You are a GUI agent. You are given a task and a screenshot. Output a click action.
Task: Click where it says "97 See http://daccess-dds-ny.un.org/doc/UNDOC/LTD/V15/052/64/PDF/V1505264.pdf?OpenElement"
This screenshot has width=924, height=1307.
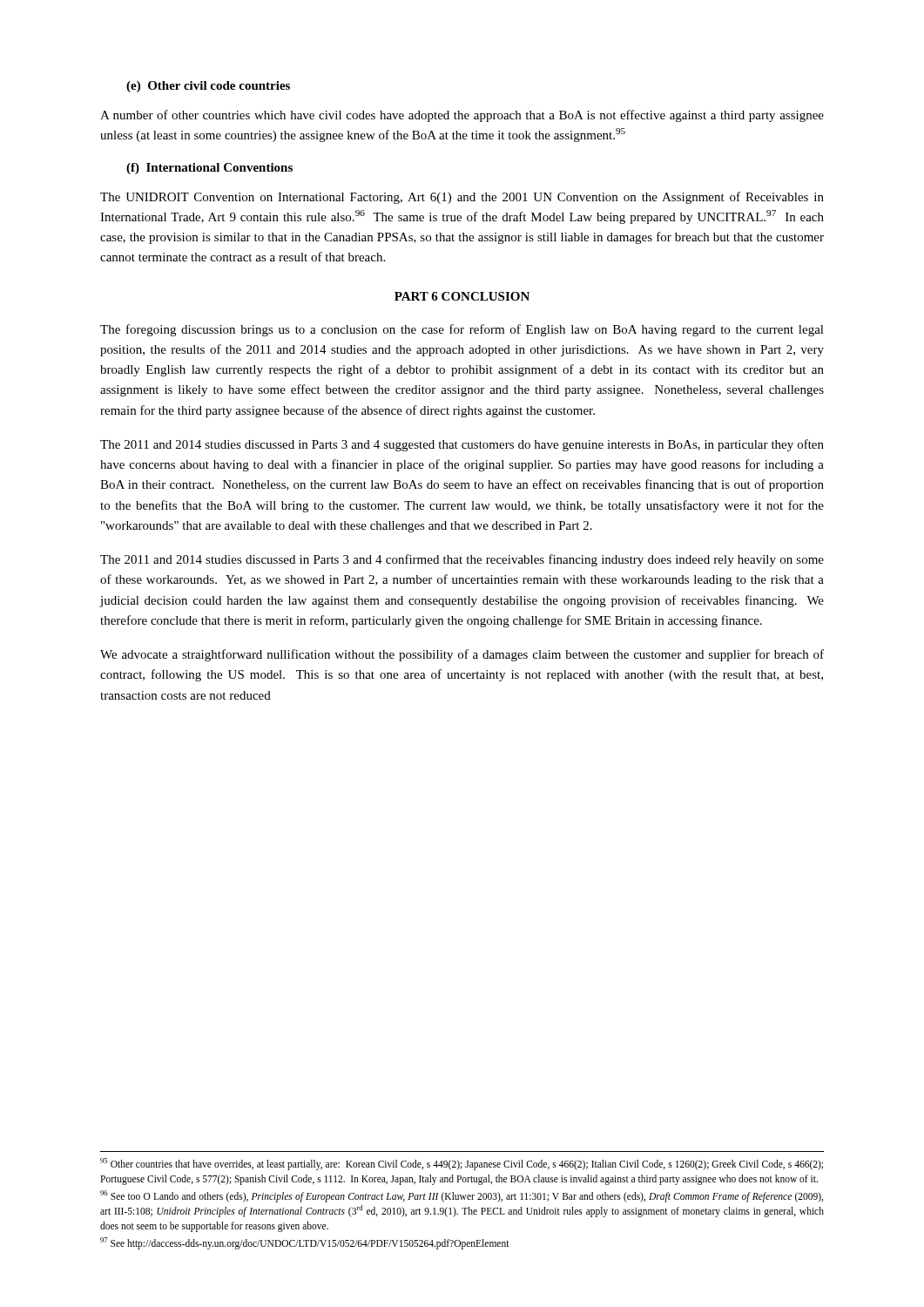point(305,1243)
